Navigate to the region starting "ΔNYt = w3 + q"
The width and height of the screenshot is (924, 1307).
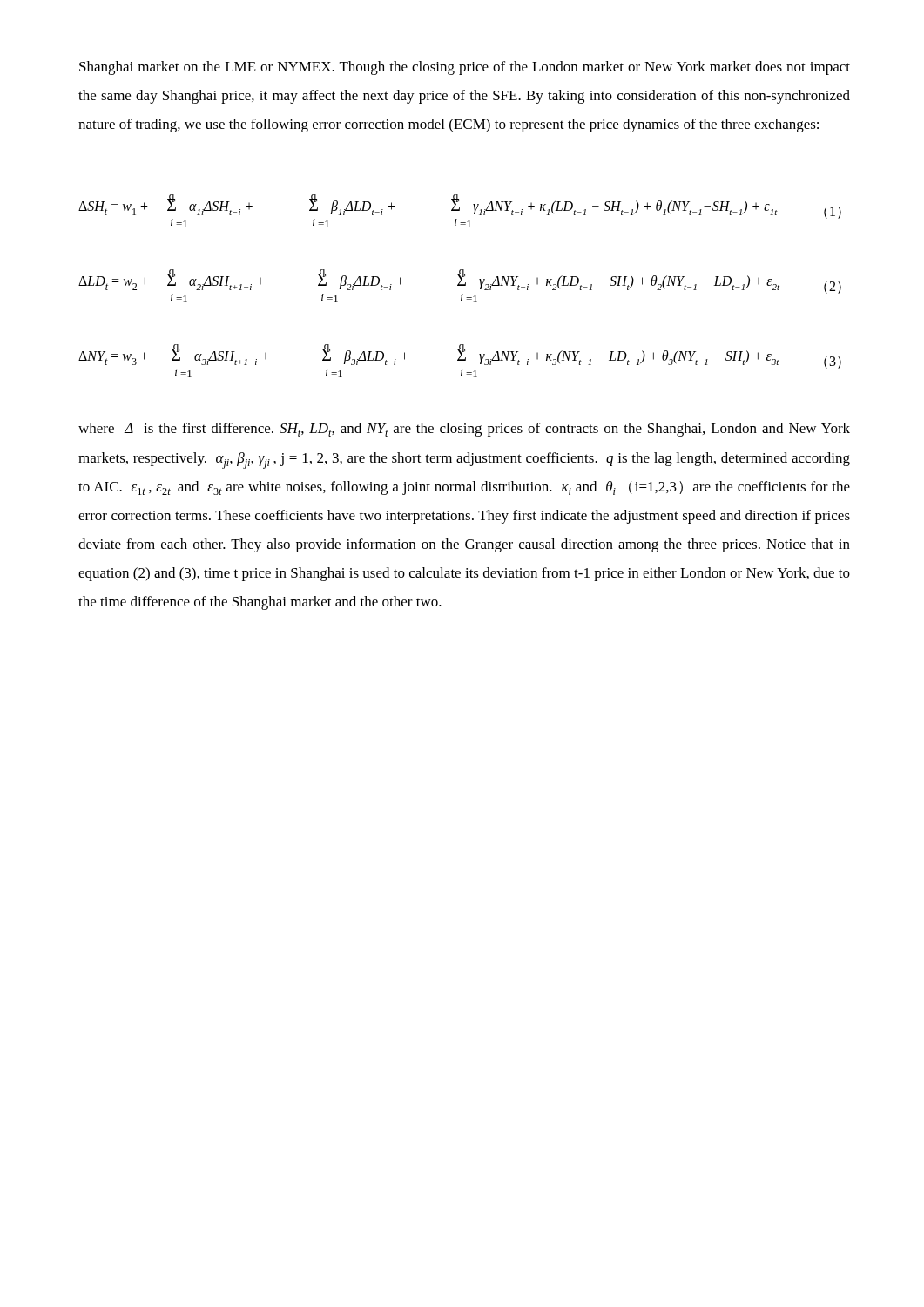pyautogui.click(x=464, y=357)
